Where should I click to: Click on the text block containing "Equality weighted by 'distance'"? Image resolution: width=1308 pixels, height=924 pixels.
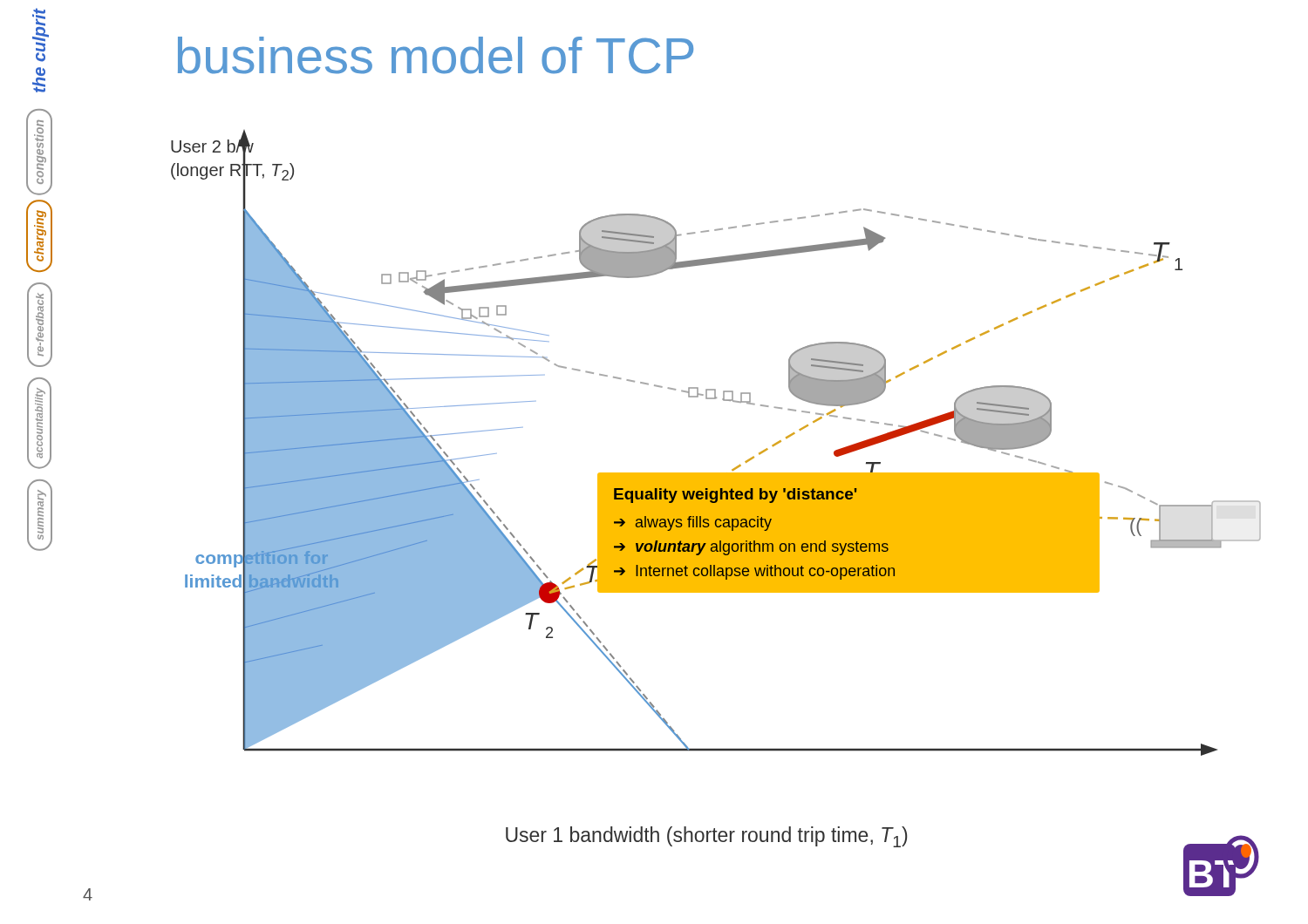(848, 533)
